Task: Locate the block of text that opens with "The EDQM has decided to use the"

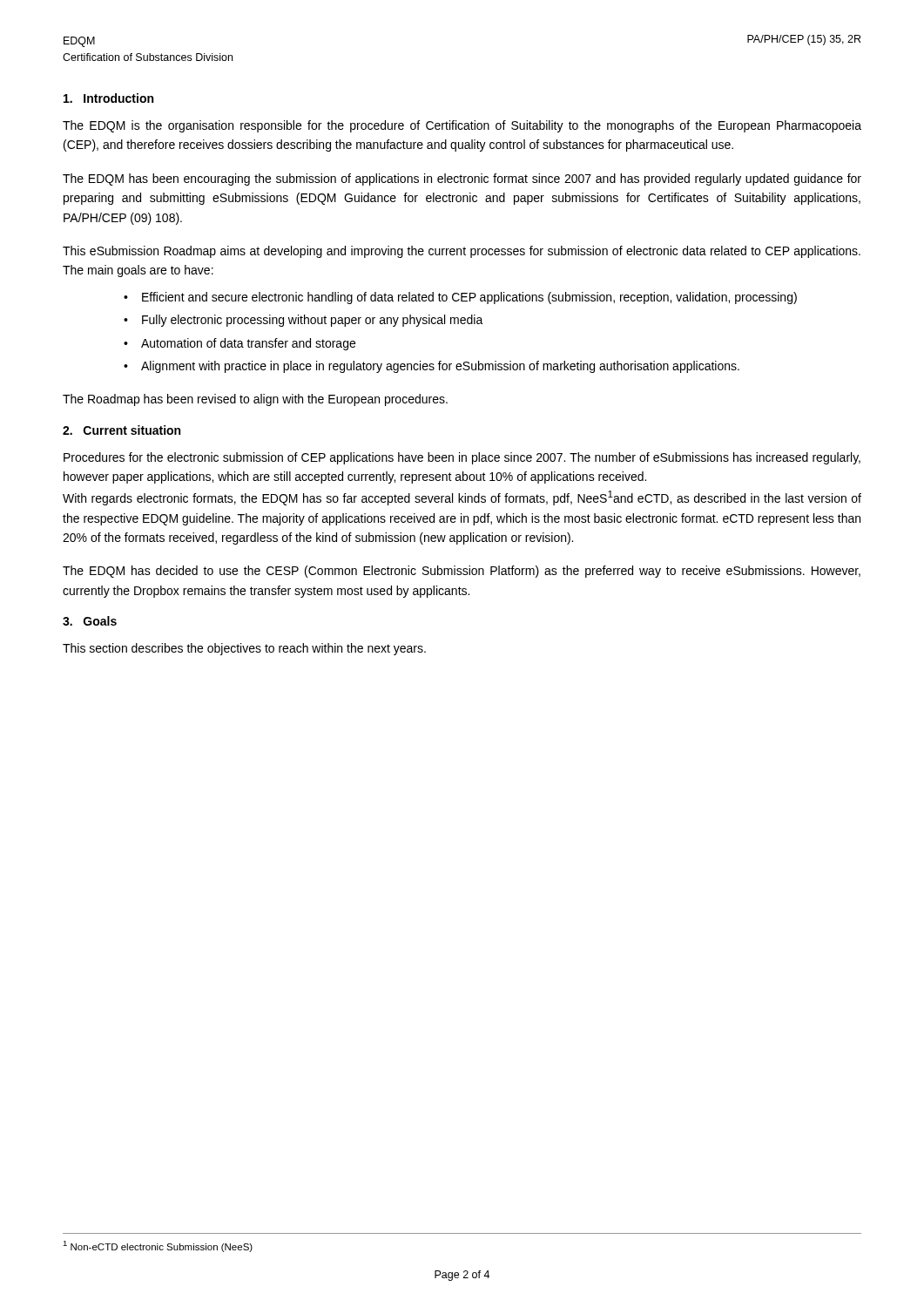Action: [x=462, y=581]
